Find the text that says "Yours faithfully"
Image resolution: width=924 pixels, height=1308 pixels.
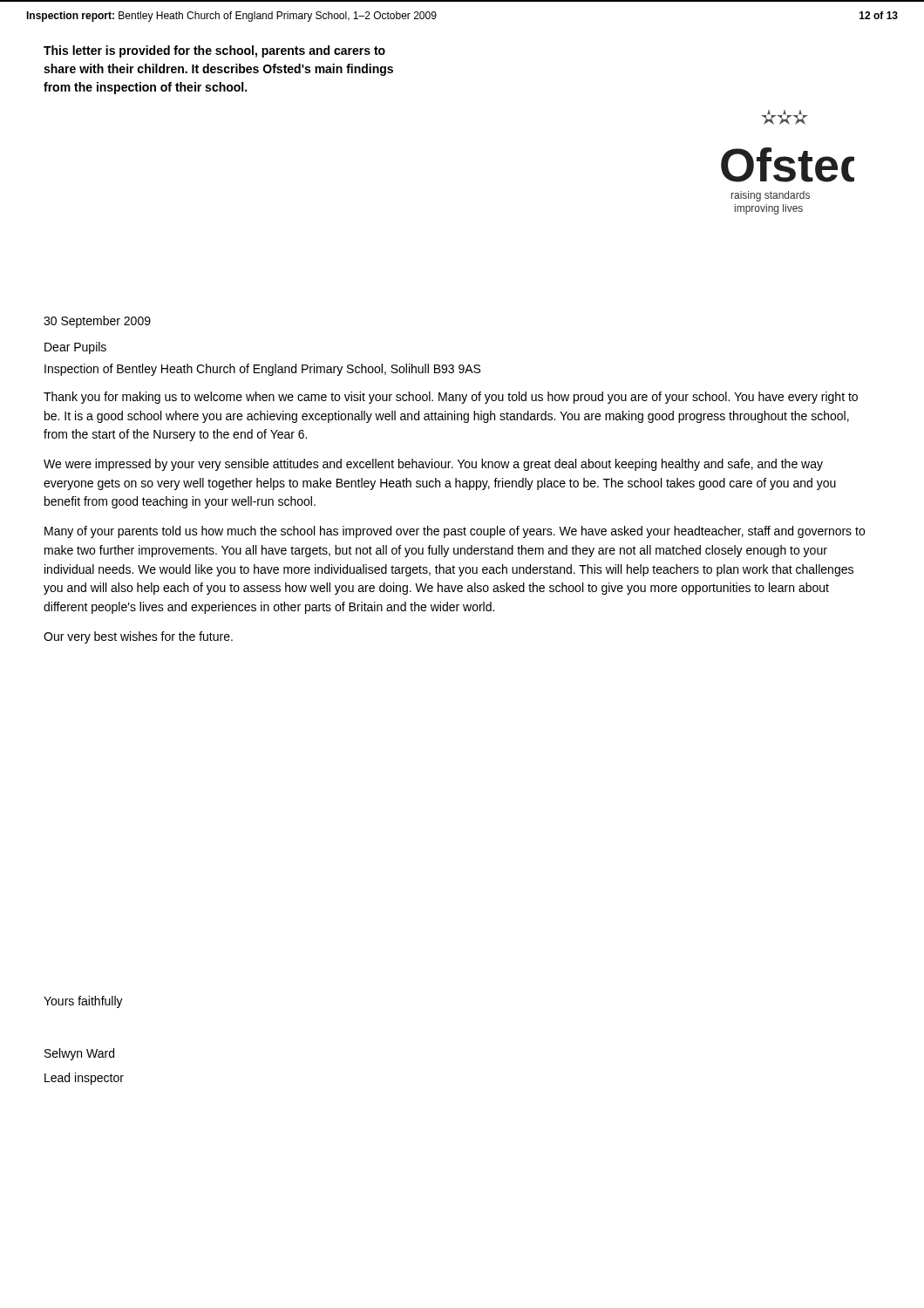[x=83, y=1001]
